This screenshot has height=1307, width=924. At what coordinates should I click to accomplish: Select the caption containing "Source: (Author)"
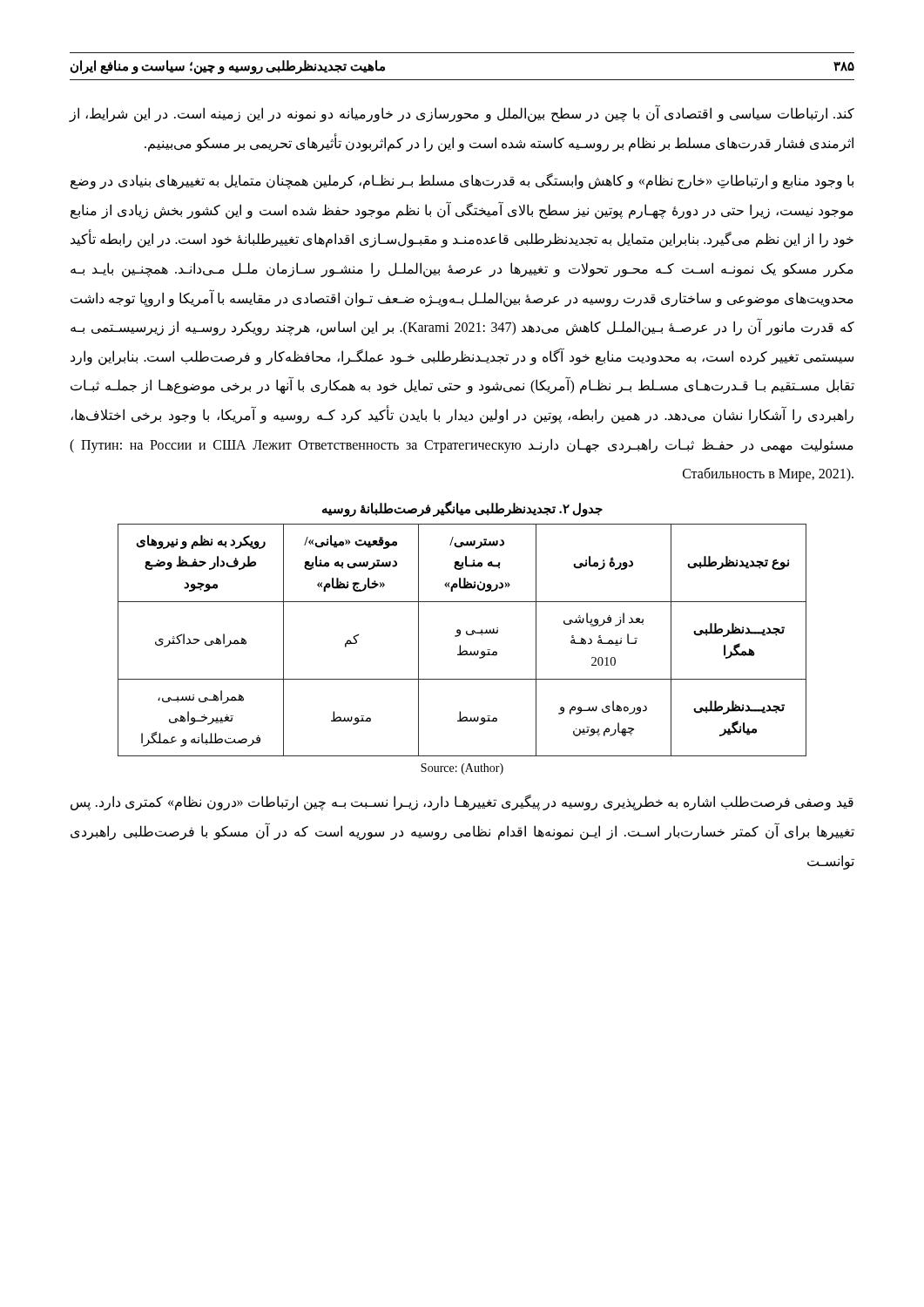[x=462, y=769]
